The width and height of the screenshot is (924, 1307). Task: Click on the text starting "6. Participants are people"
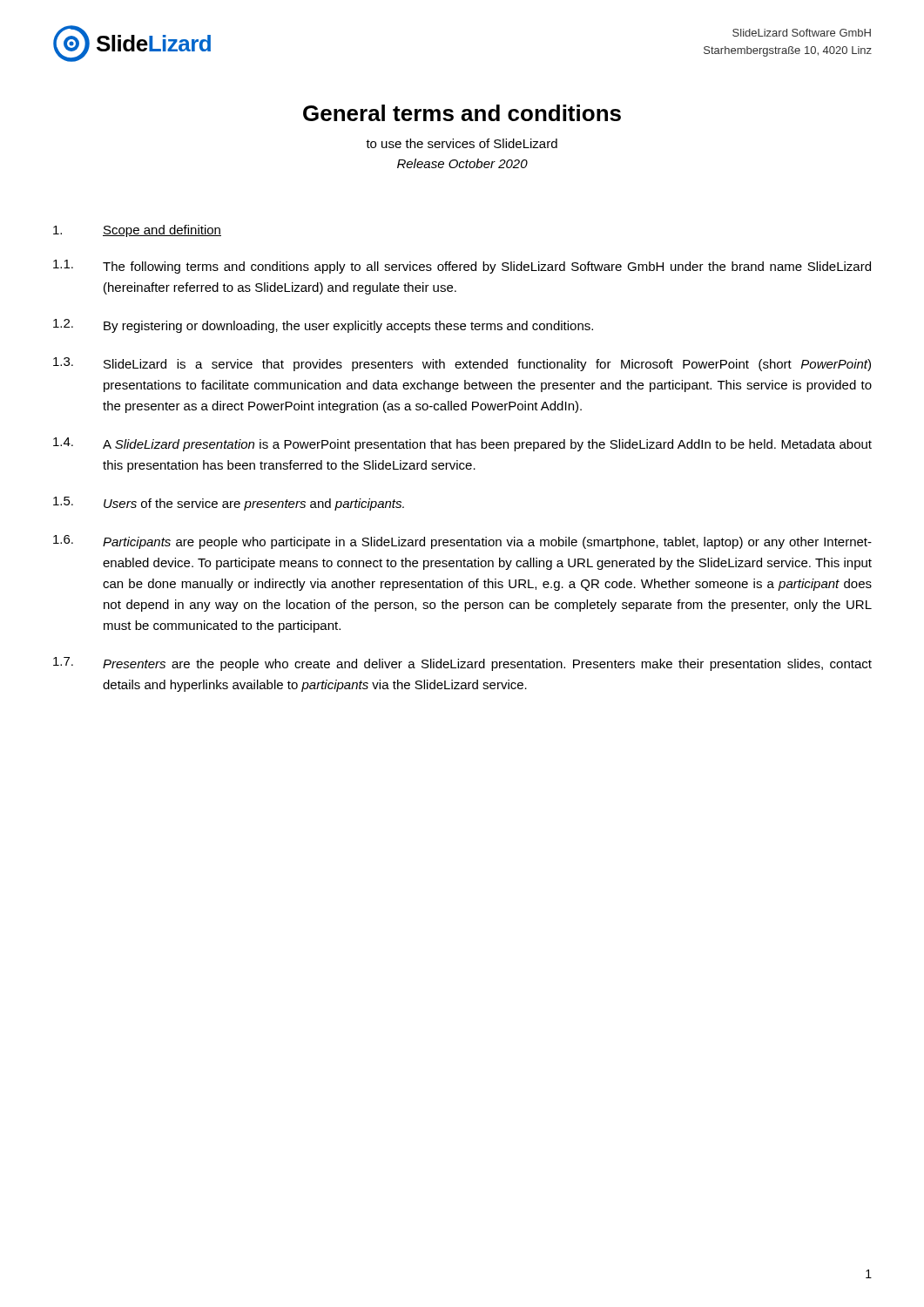[462, 584]
